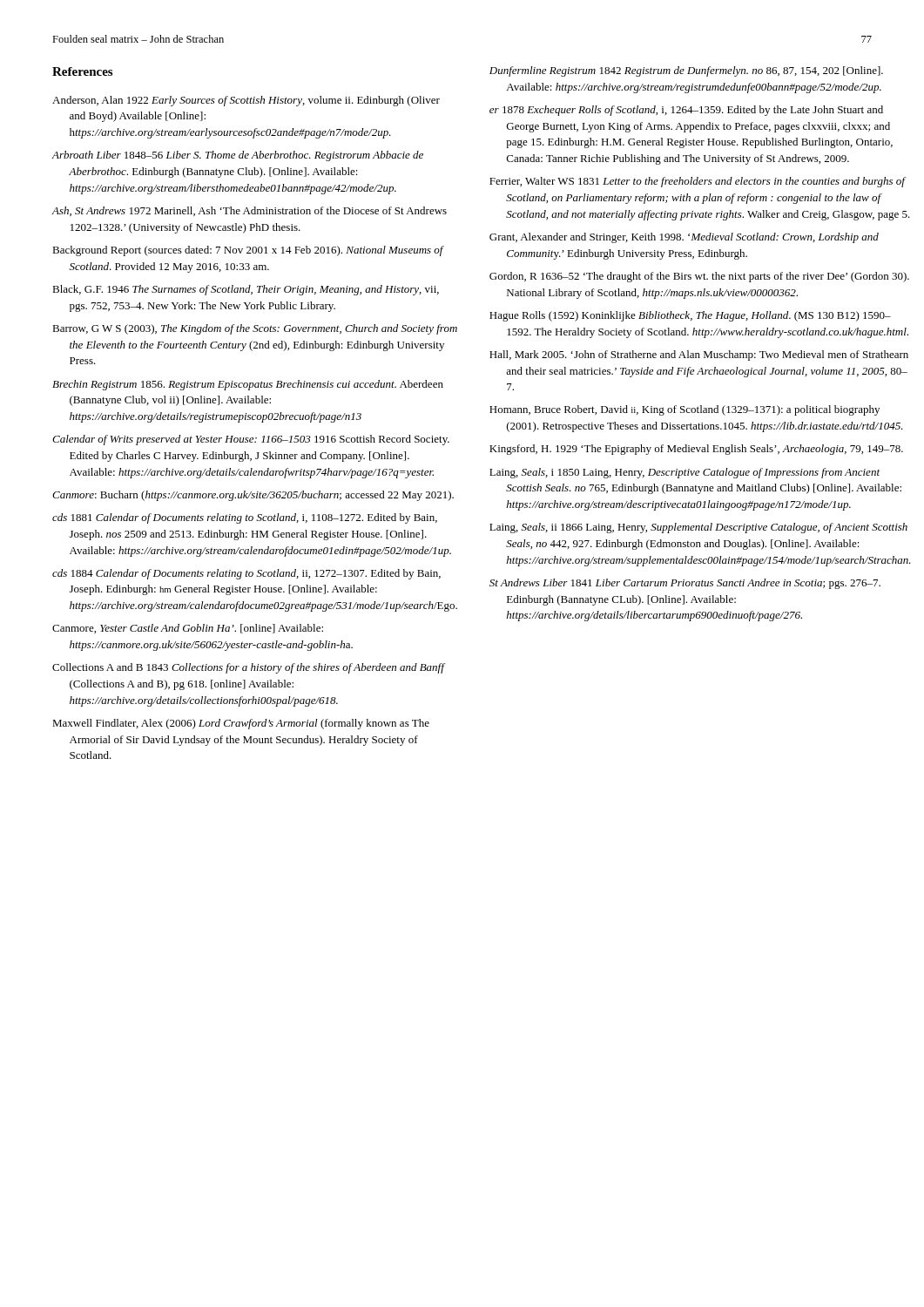Locate the region starting "er 1878 Exchequer"
924x1307 pixels.
[x=691, y=134]
